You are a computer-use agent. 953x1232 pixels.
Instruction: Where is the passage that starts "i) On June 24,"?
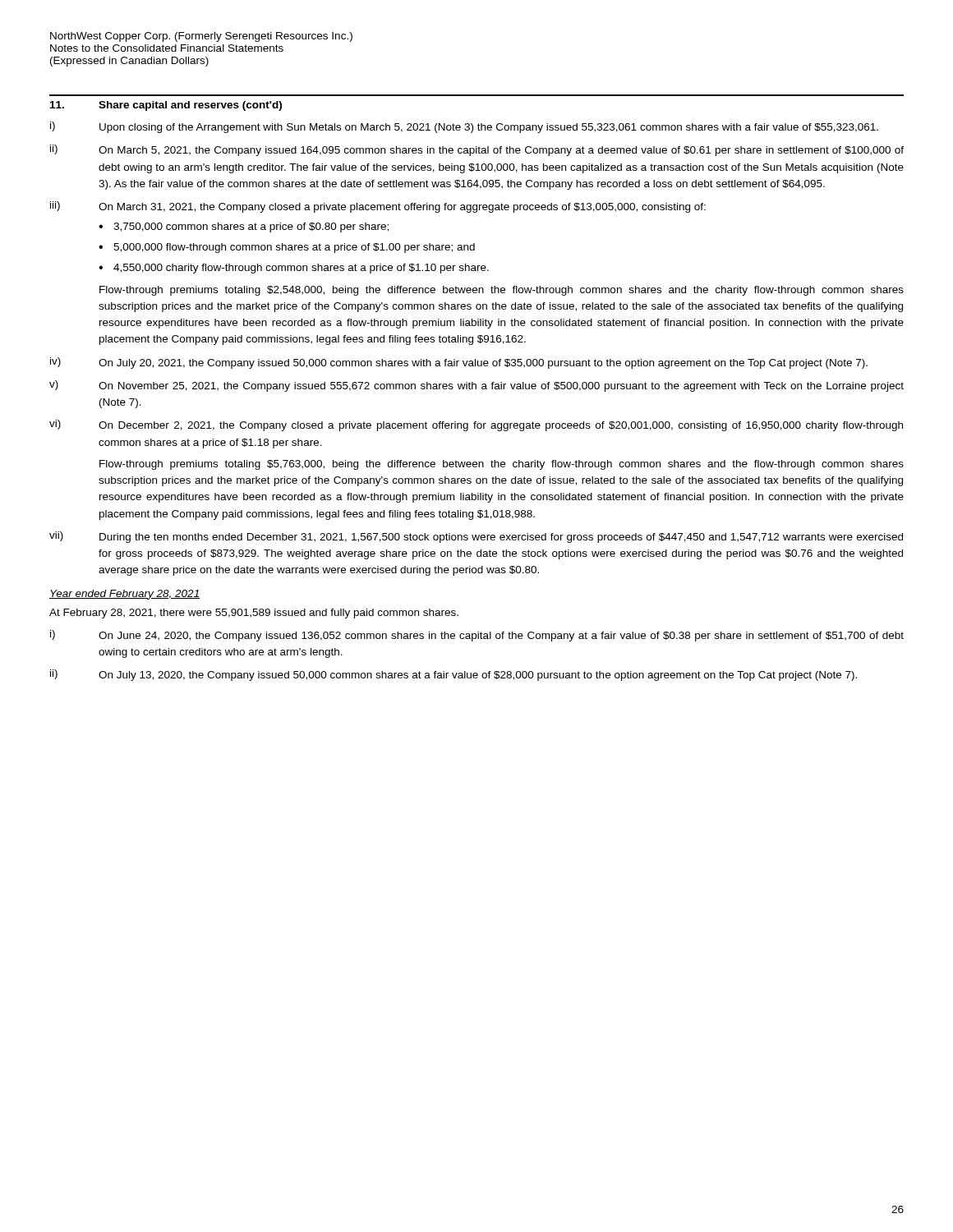pyautogui.click(x=476, y=644)
